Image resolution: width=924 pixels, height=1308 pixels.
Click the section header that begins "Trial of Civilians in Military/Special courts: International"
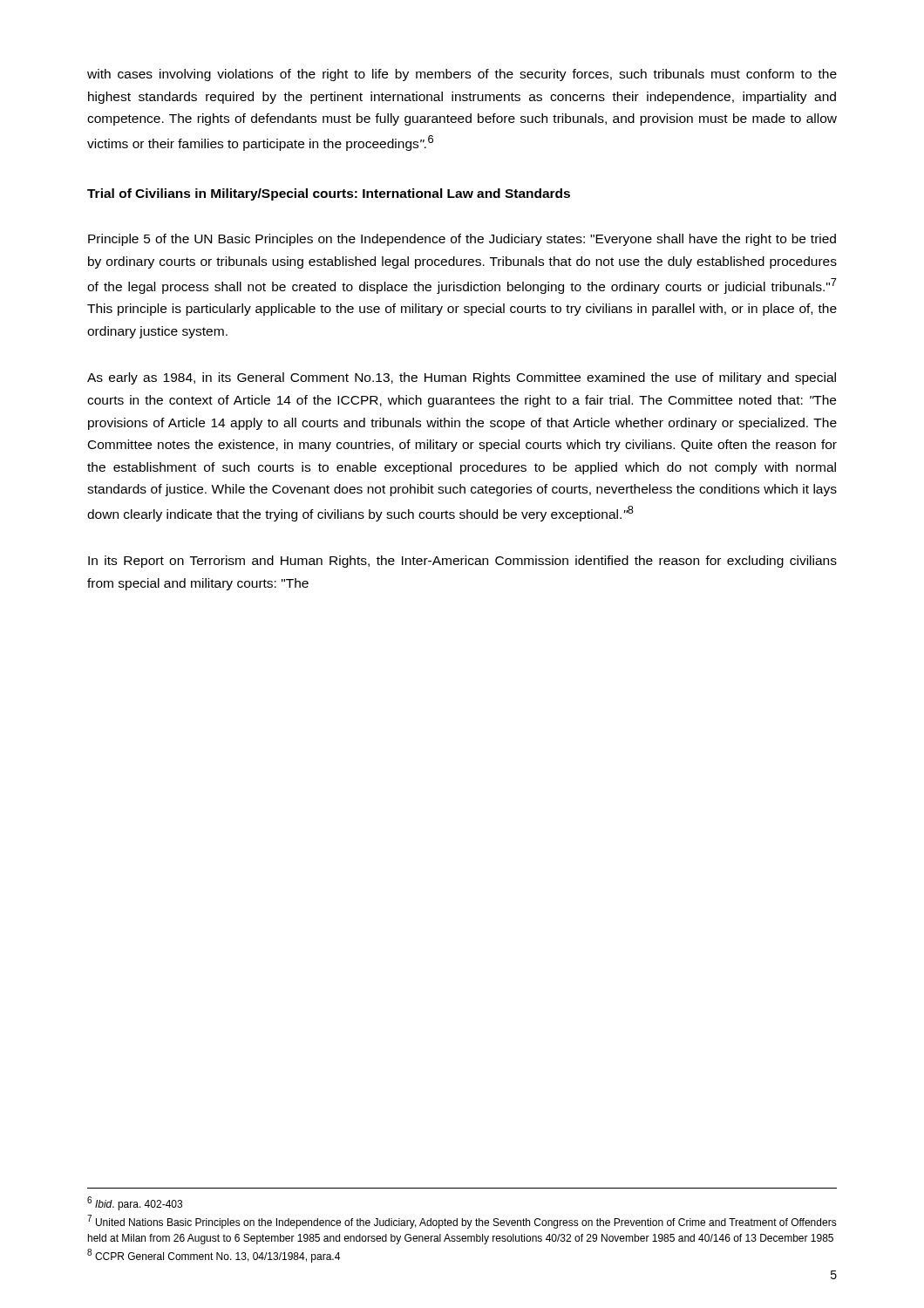pos(329,194)
